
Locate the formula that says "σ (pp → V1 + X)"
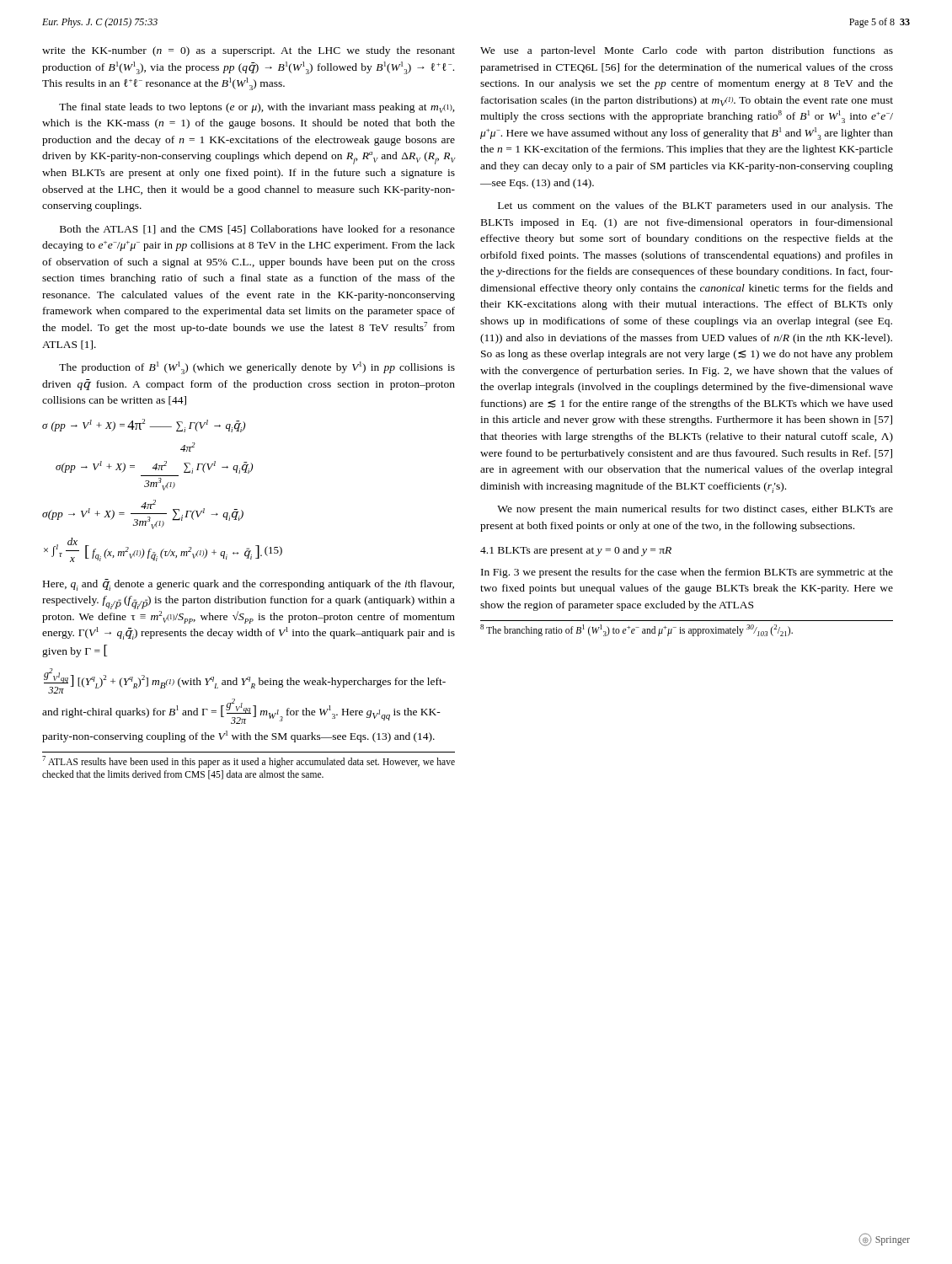(144, 426)
